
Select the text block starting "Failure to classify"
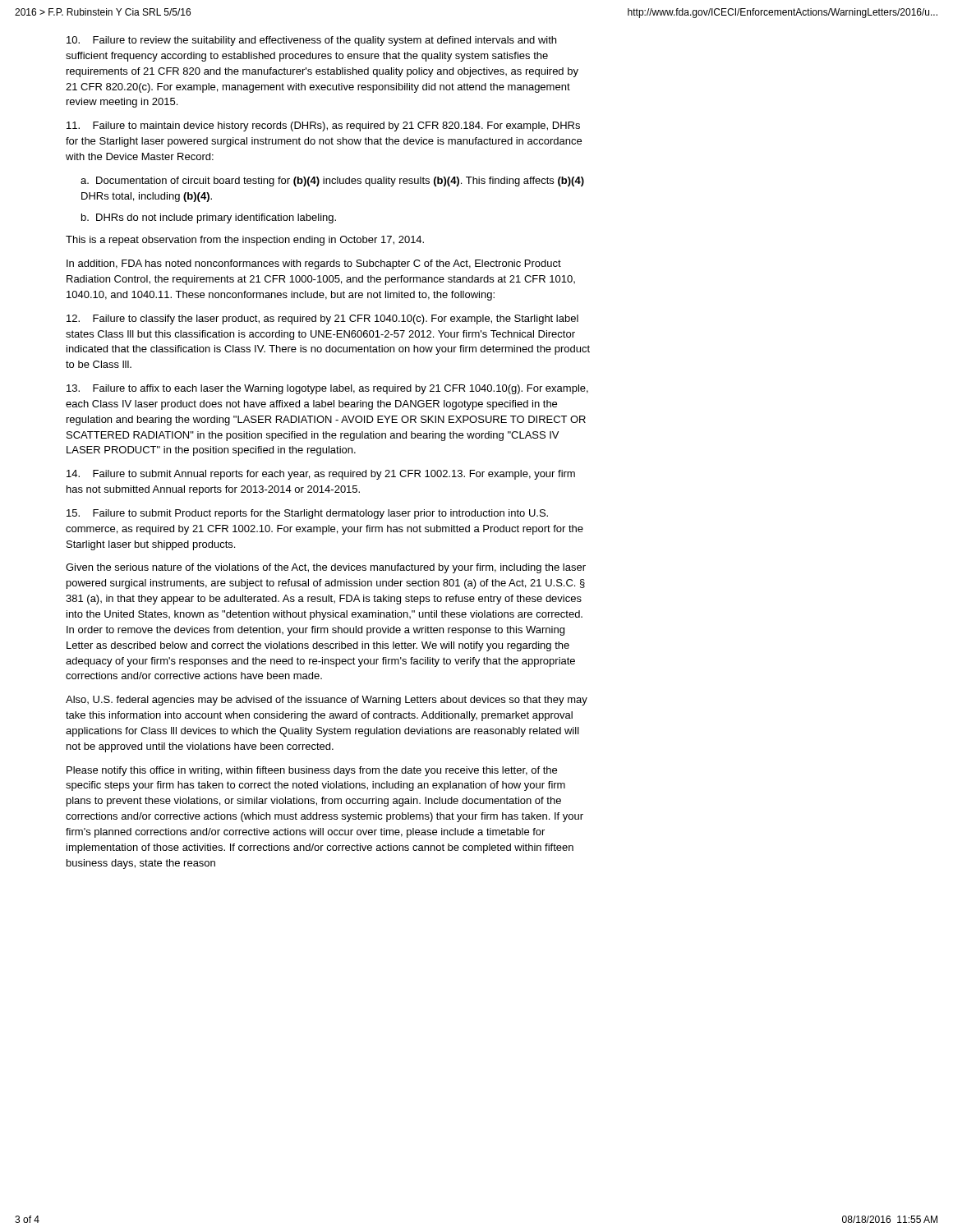coord(328,341)
